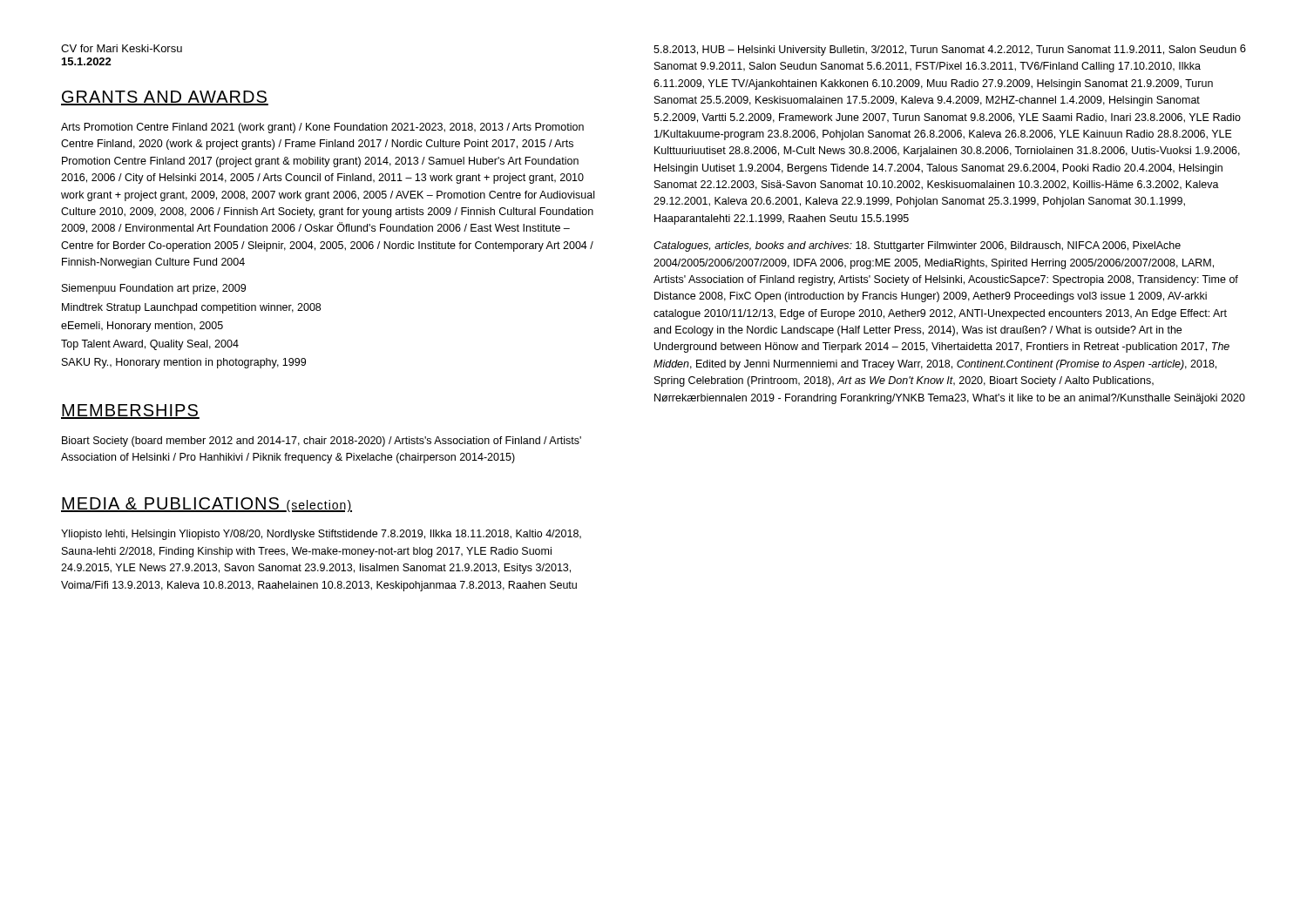Viewport: 1307px width, 924px height.
Task: Point to the text starting "Arts Promotion Centre Finland 2021 (work"
Action: pyautogui.click(x=328, y=195)
